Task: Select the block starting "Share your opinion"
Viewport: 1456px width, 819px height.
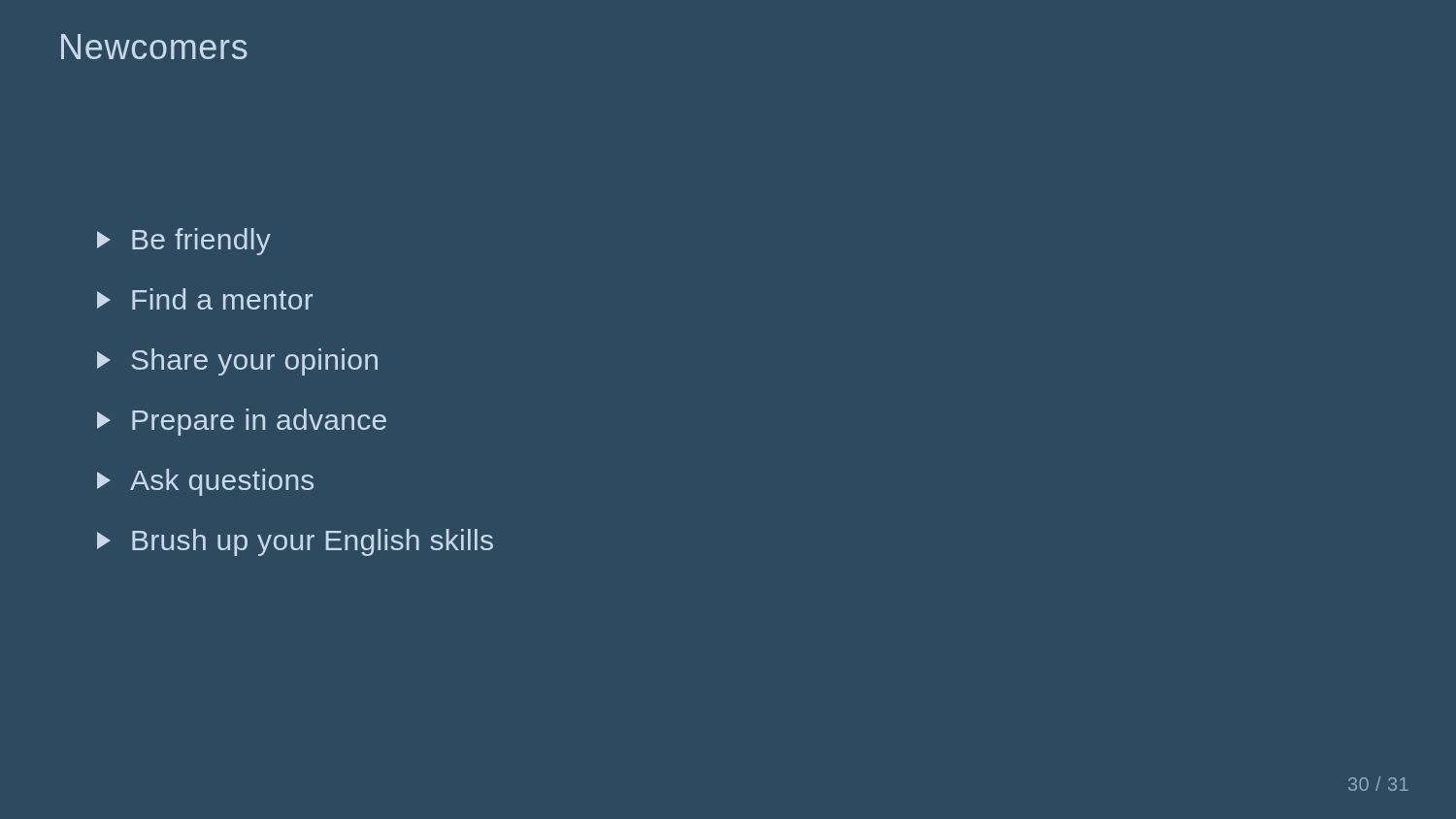Action: pos(238,360)
